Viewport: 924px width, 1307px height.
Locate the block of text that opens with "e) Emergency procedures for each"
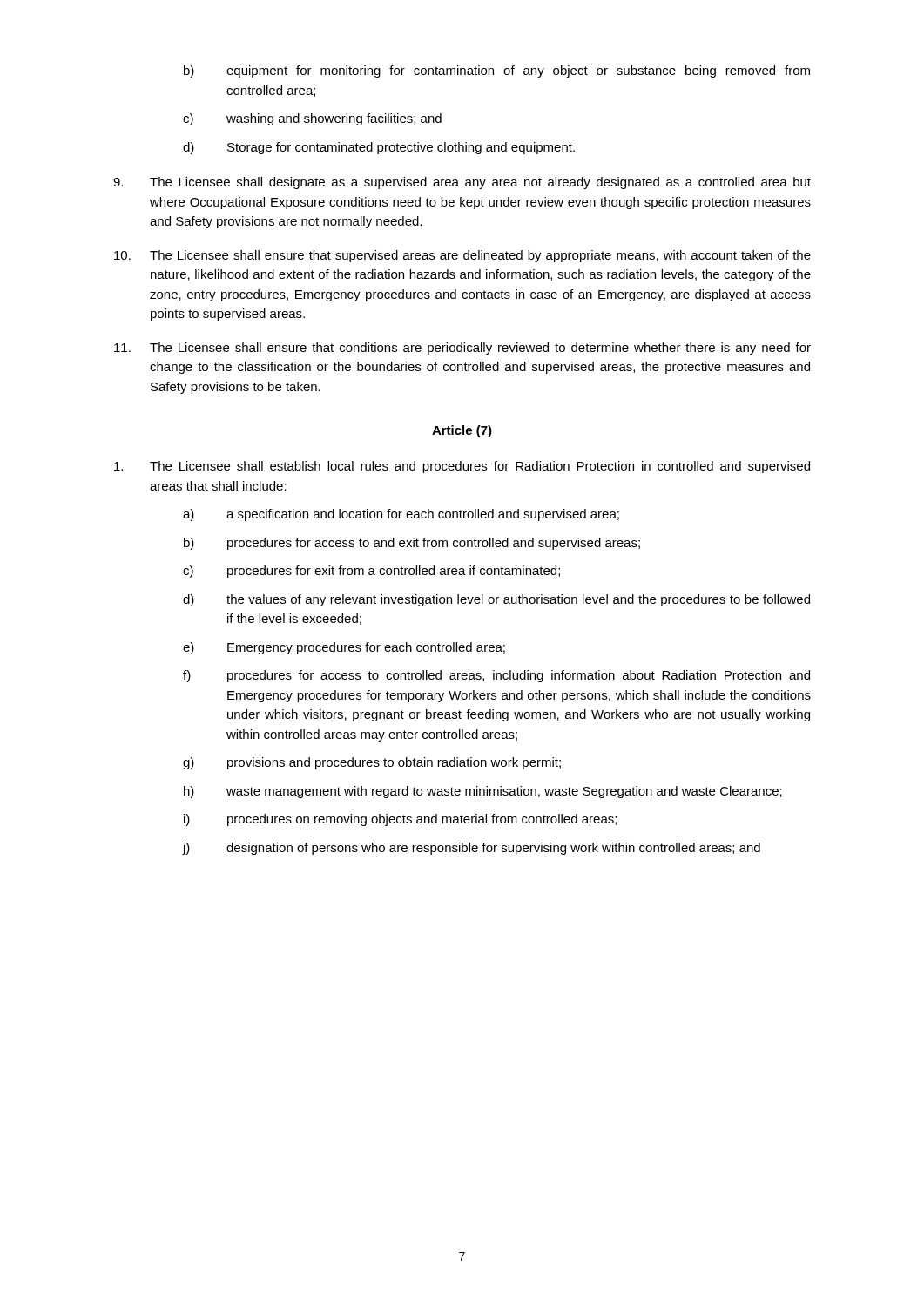pos(497,647)
